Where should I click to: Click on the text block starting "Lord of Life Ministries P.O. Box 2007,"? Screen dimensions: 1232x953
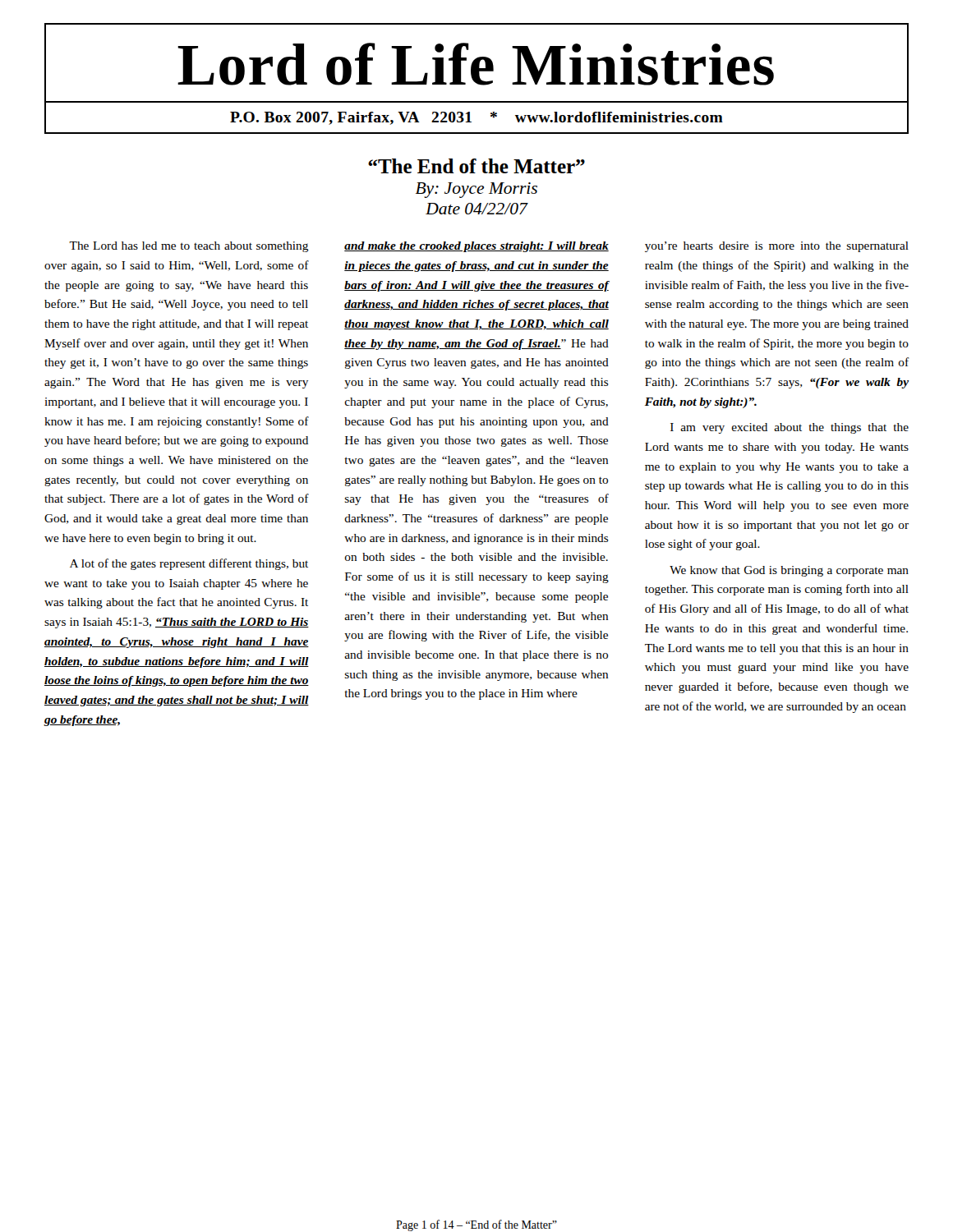(x=476, y=79)
